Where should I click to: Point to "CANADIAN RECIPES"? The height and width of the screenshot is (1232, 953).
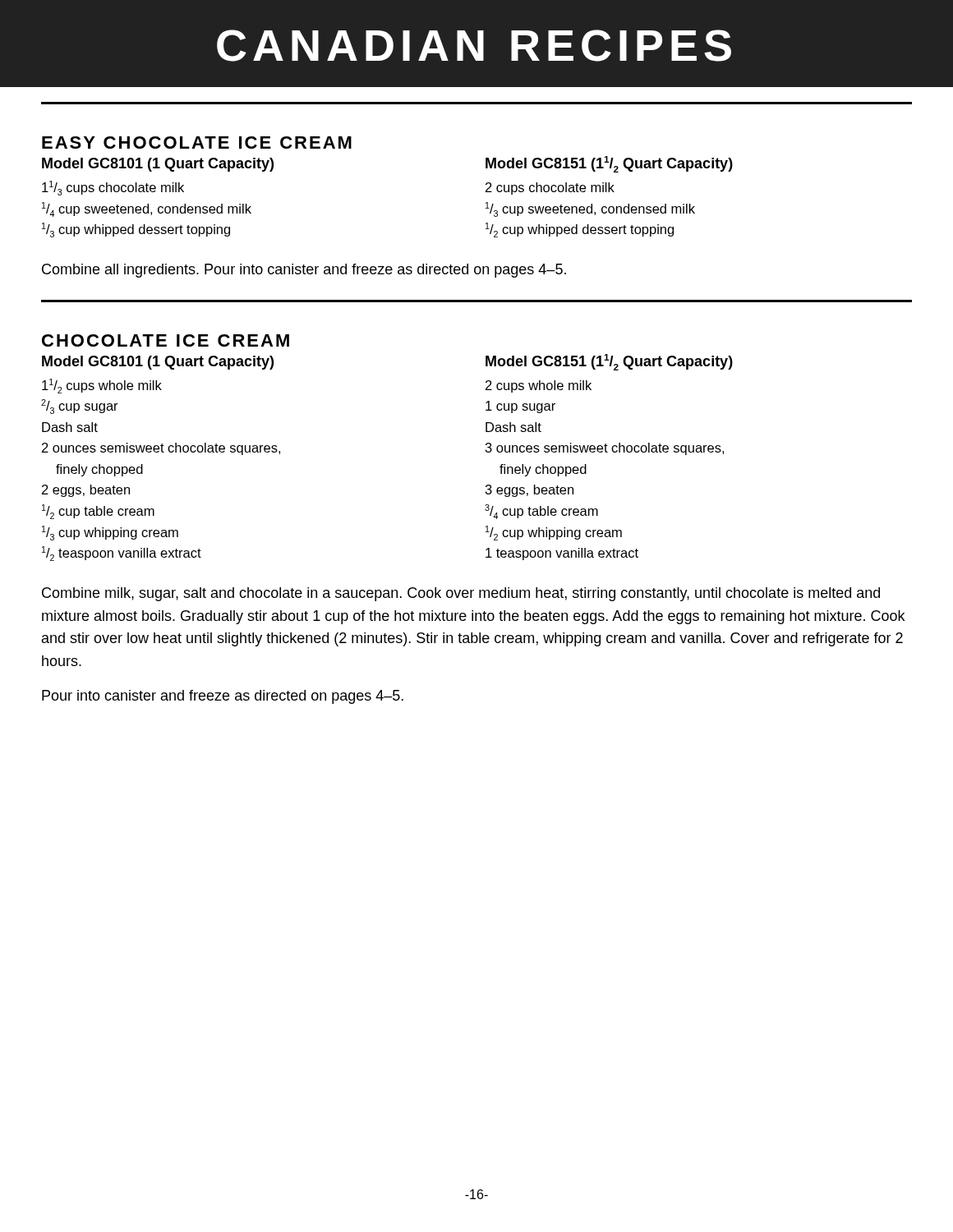pos(476,45)
